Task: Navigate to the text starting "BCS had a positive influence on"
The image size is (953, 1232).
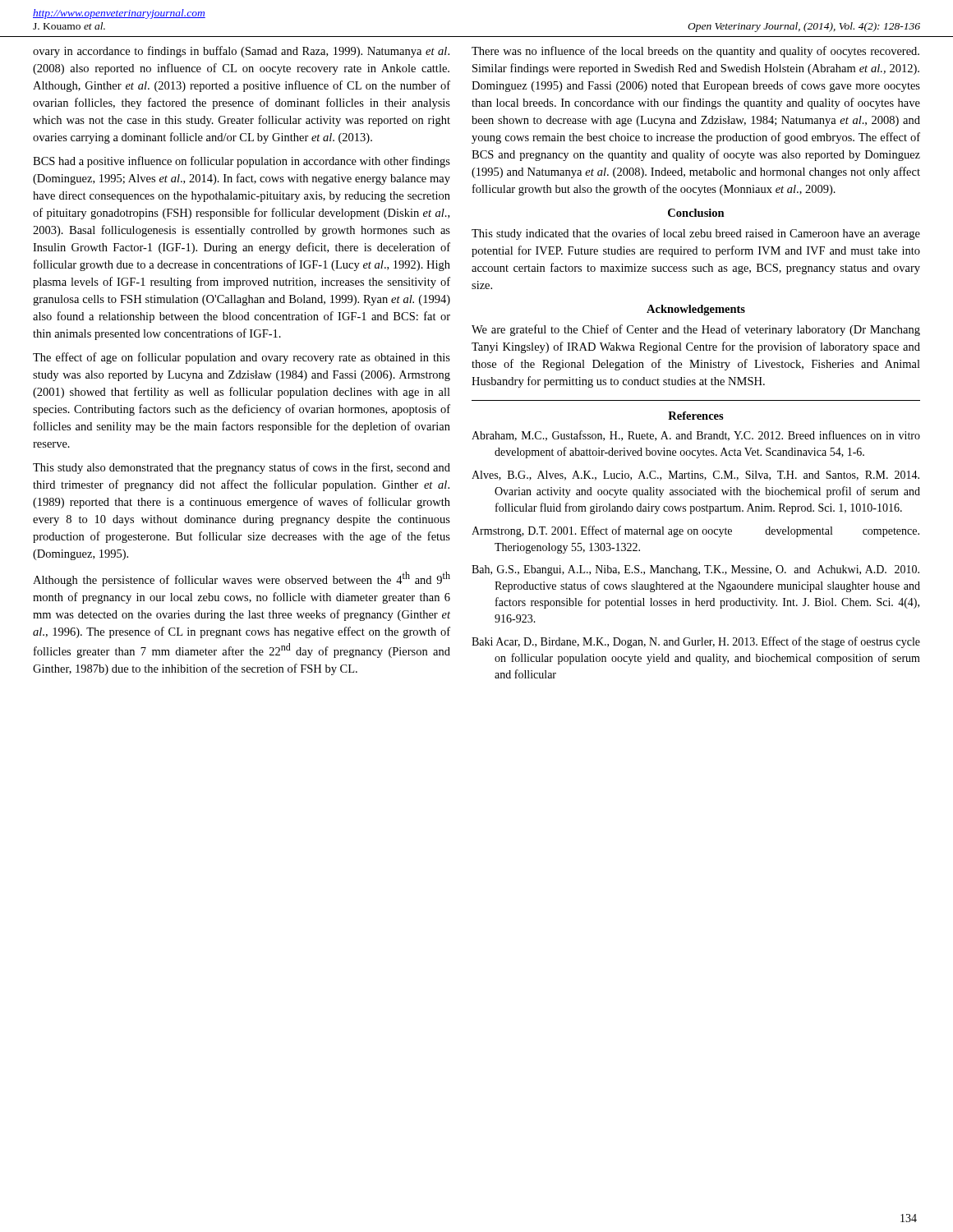Action: (242, 248)
